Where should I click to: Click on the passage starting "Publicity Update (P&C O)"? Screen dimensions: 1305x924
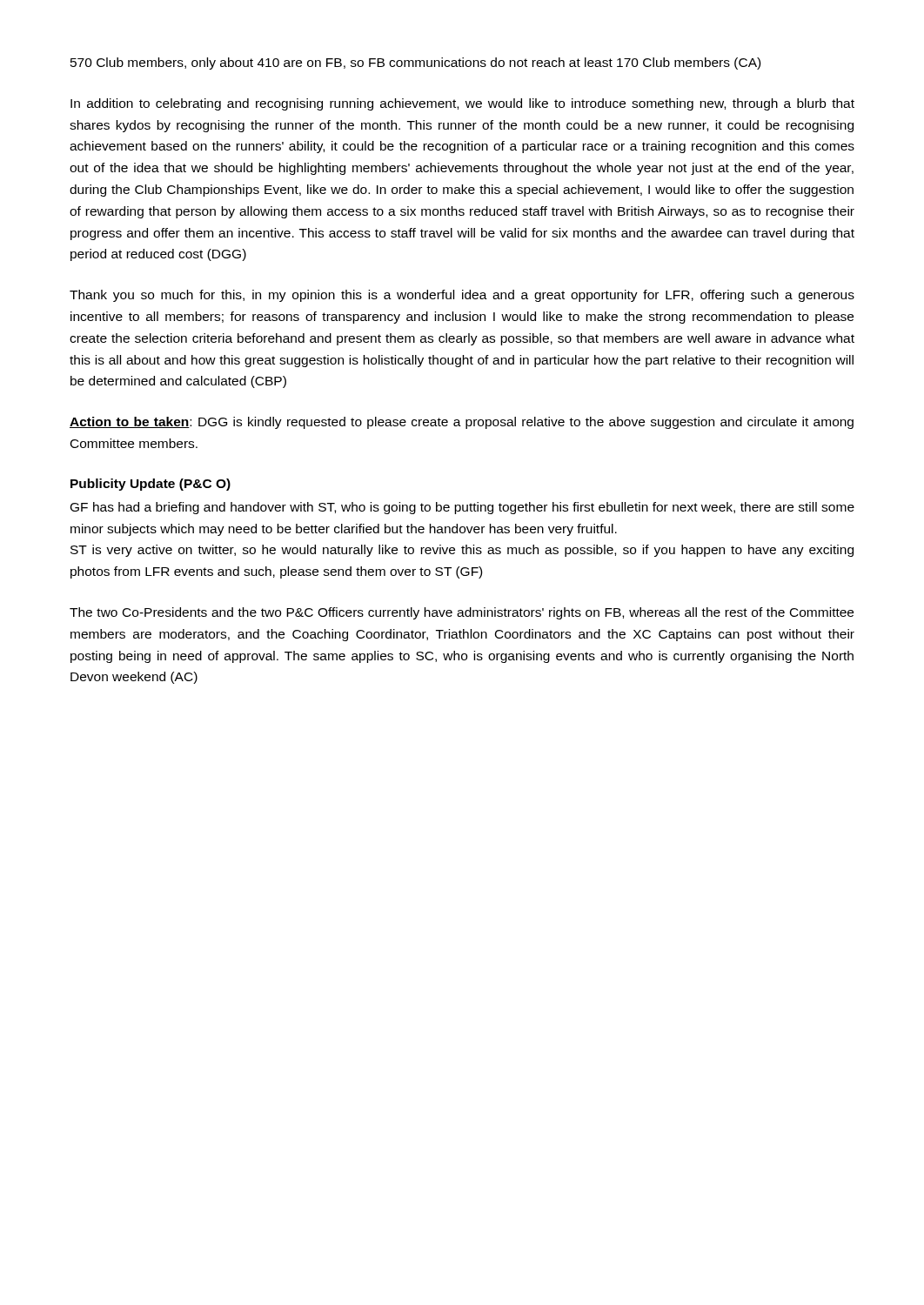pyautogui.click(x=150, y=483)
